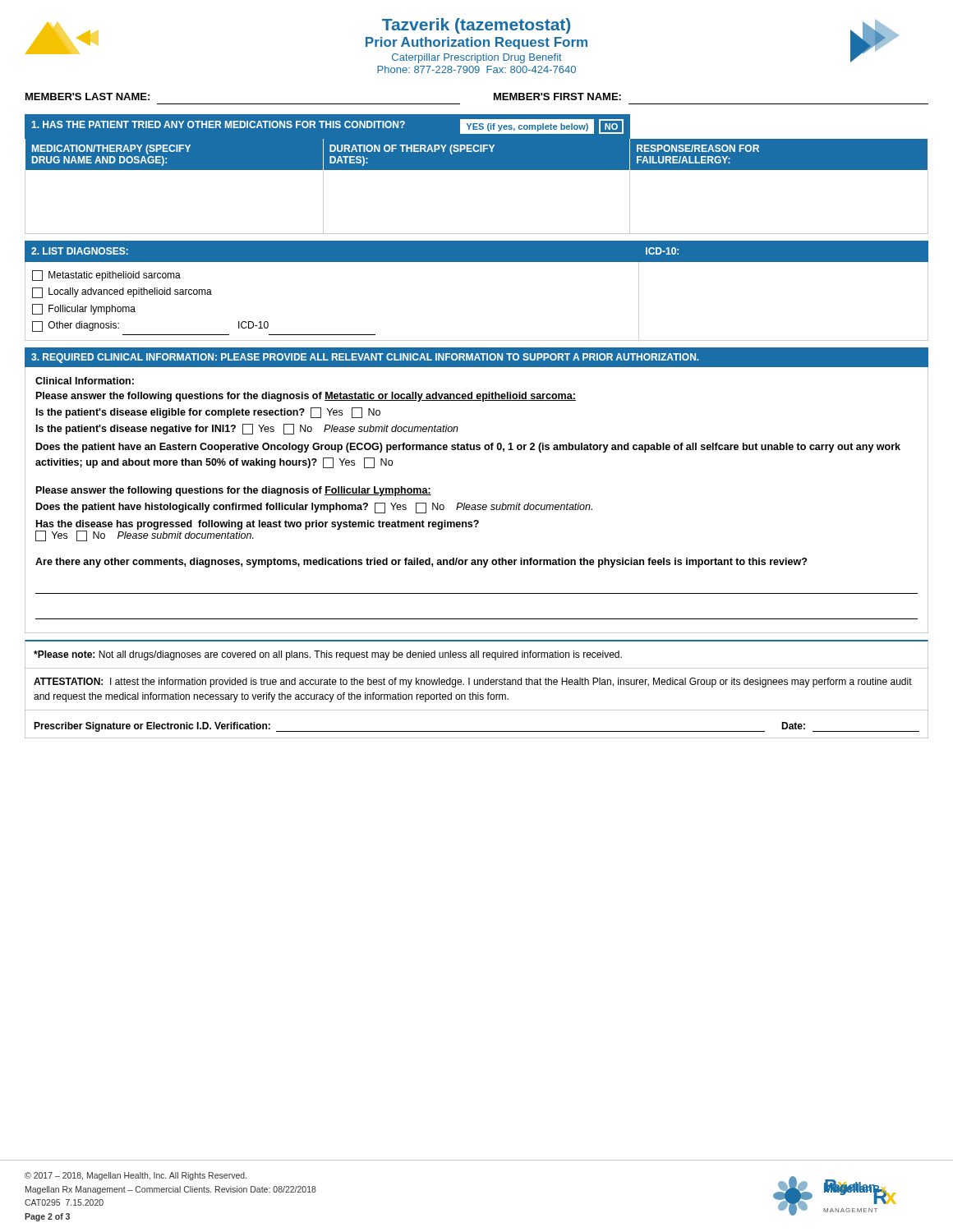The width and height of the screenshot is (953, 1232).
Task: Find the table that mentions "2. LIST DIAGNOSES:"
Action: click(x=476, y=291)
